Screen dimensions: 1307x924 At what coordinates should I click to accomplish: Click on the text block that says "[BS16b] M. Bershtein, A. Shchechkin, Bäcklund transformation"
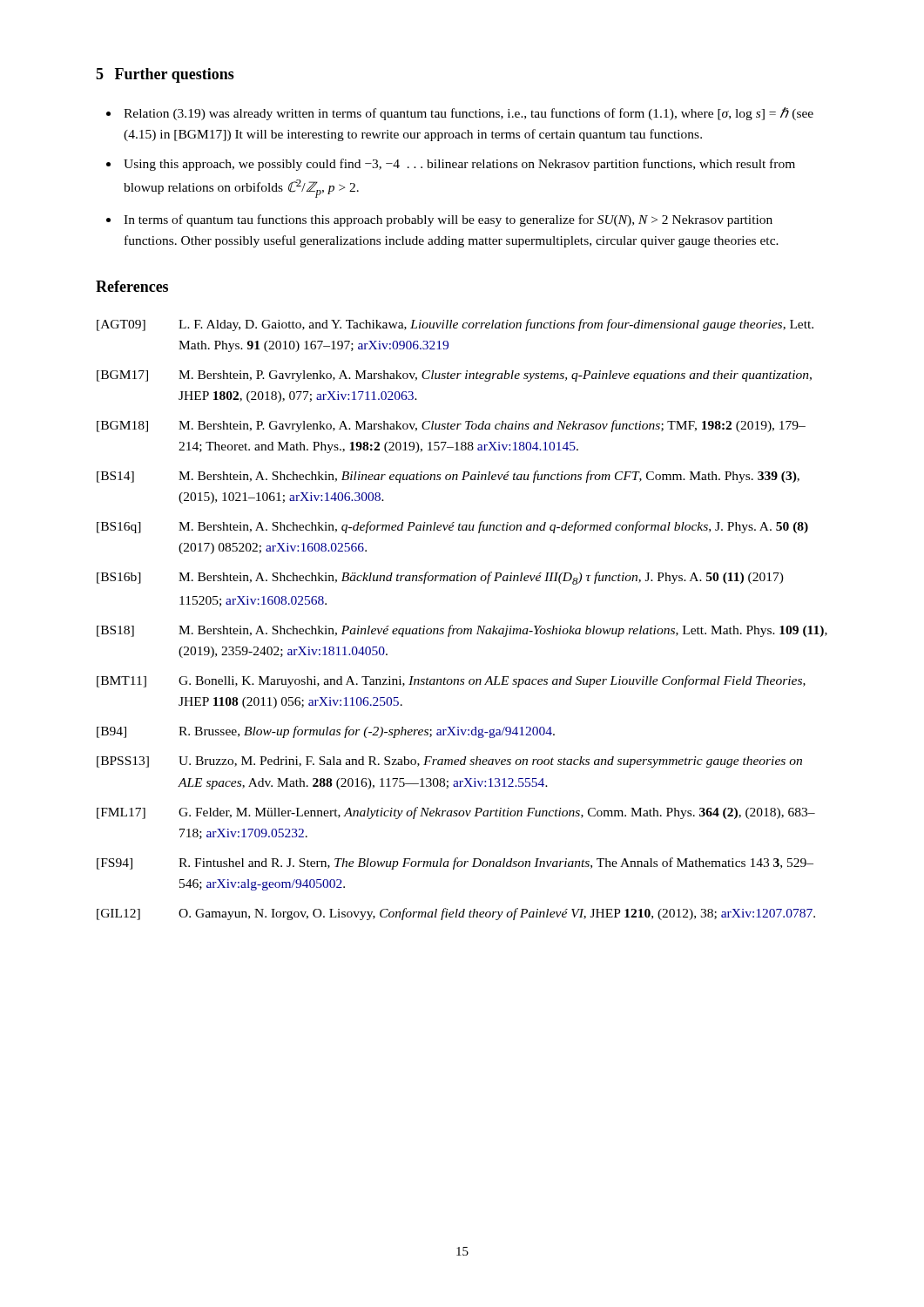click(x=462, y=589)
